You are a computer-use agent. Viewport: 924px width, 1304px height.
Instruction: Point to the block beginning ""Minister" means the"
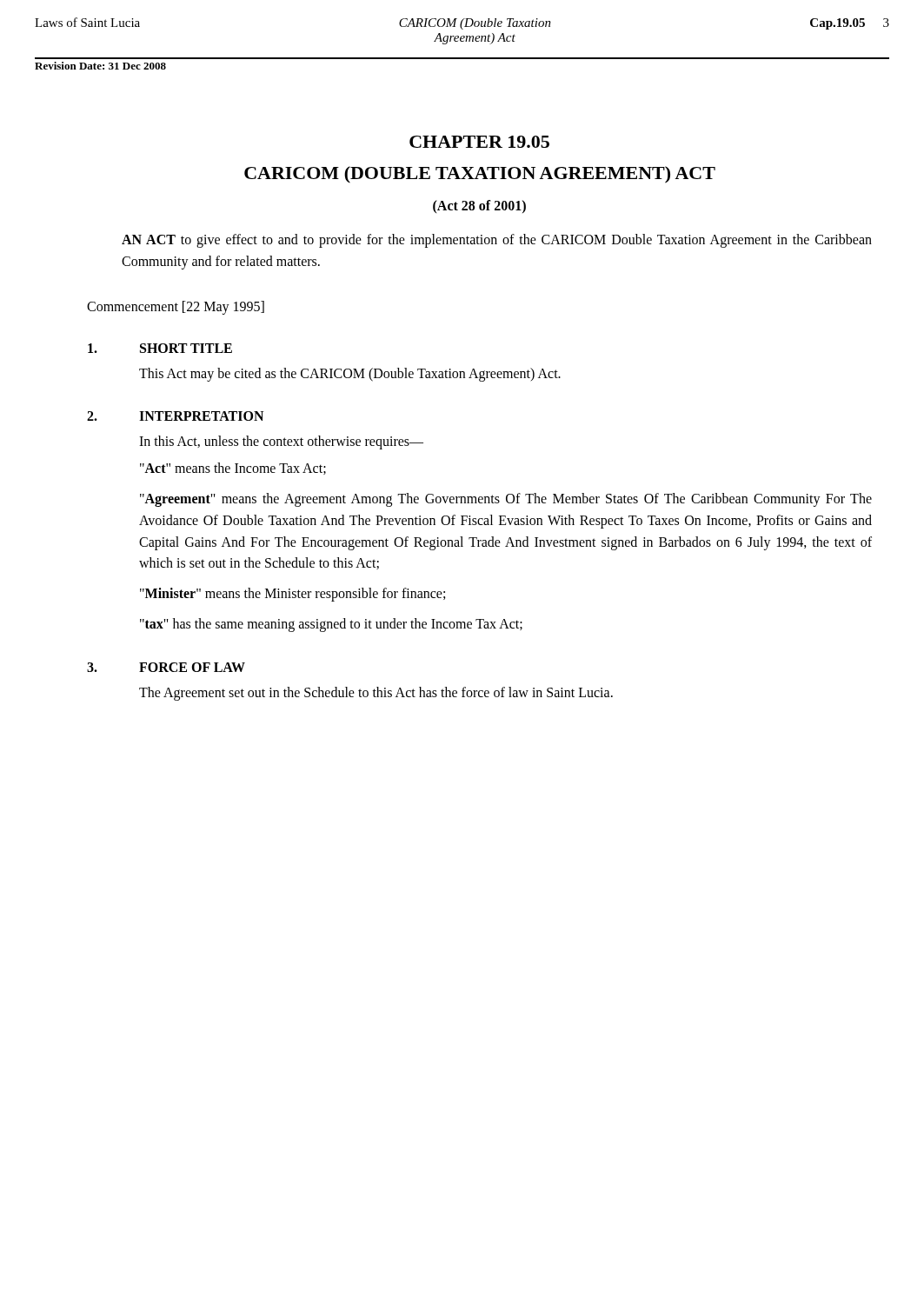[x=293, y=593]
